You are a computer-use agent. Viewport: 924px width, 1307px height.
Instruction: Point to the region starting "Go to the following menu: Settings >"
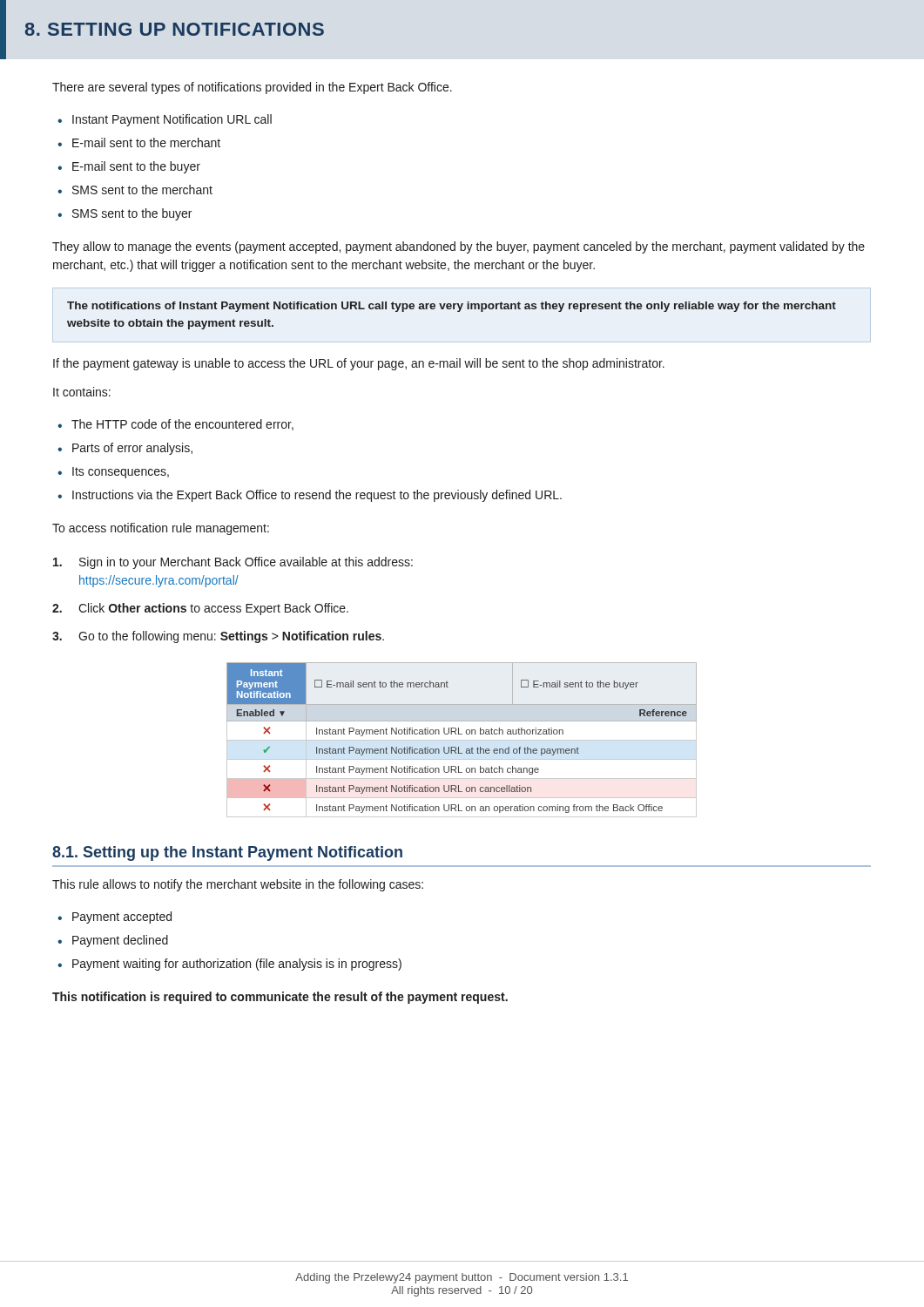click(232, 636)
